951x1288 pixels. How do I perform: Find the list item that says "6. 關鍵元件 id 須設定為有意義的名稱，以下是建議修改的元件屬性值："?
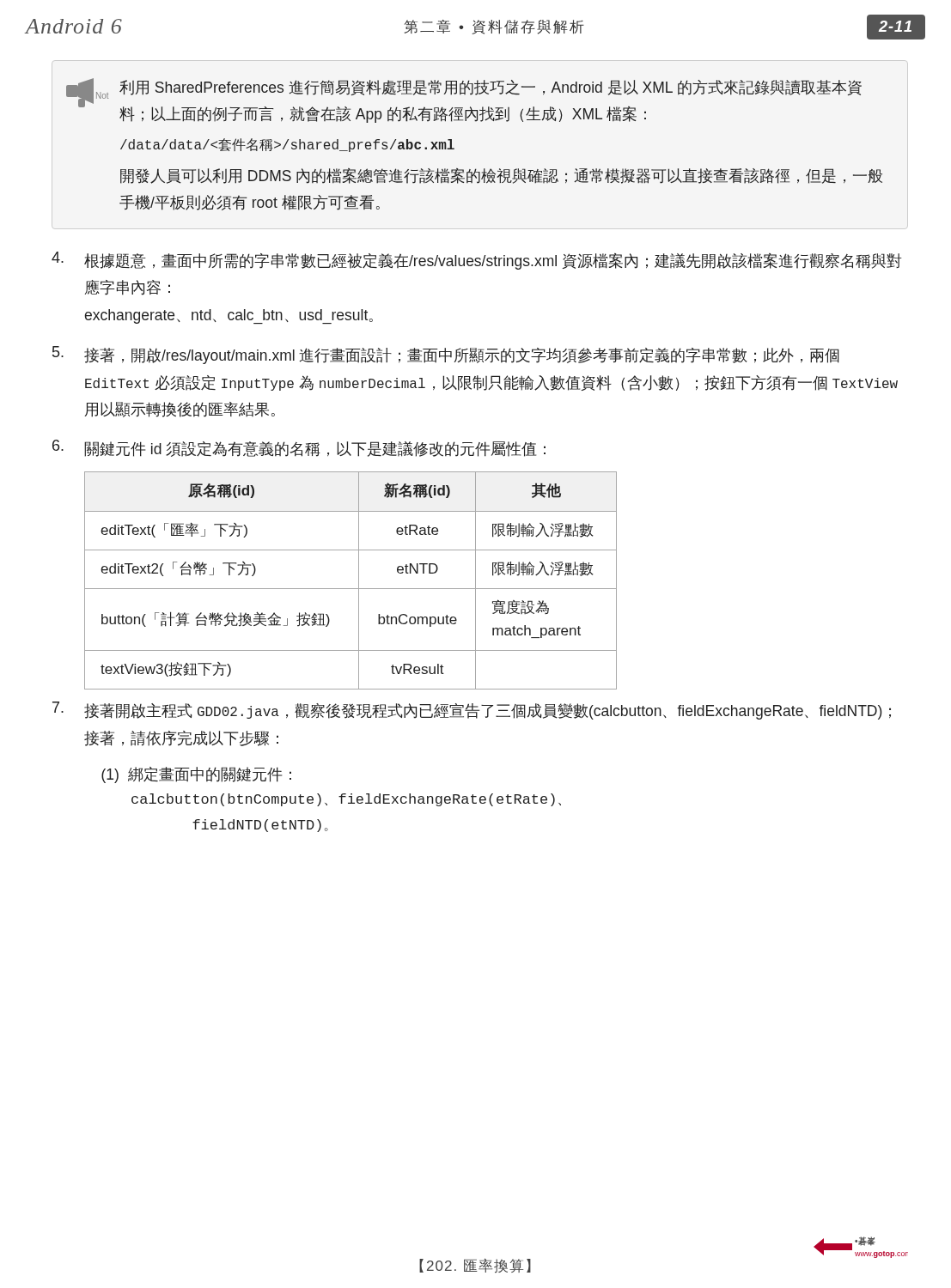[x=480, y=450]
